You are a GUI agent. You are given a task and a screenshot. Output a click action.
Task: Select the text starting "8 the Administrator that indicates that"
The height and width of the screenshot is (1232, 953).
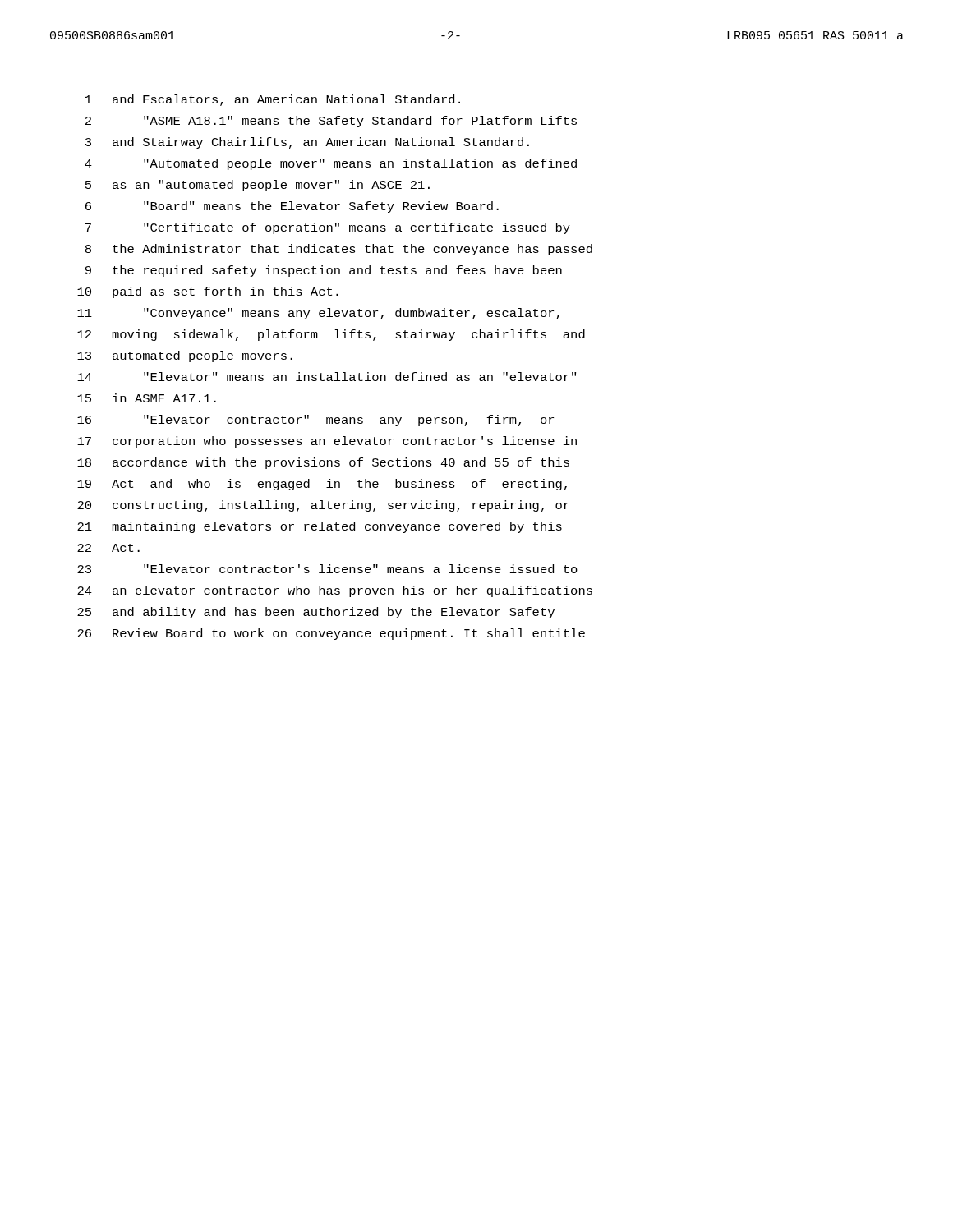coord(476,250)
